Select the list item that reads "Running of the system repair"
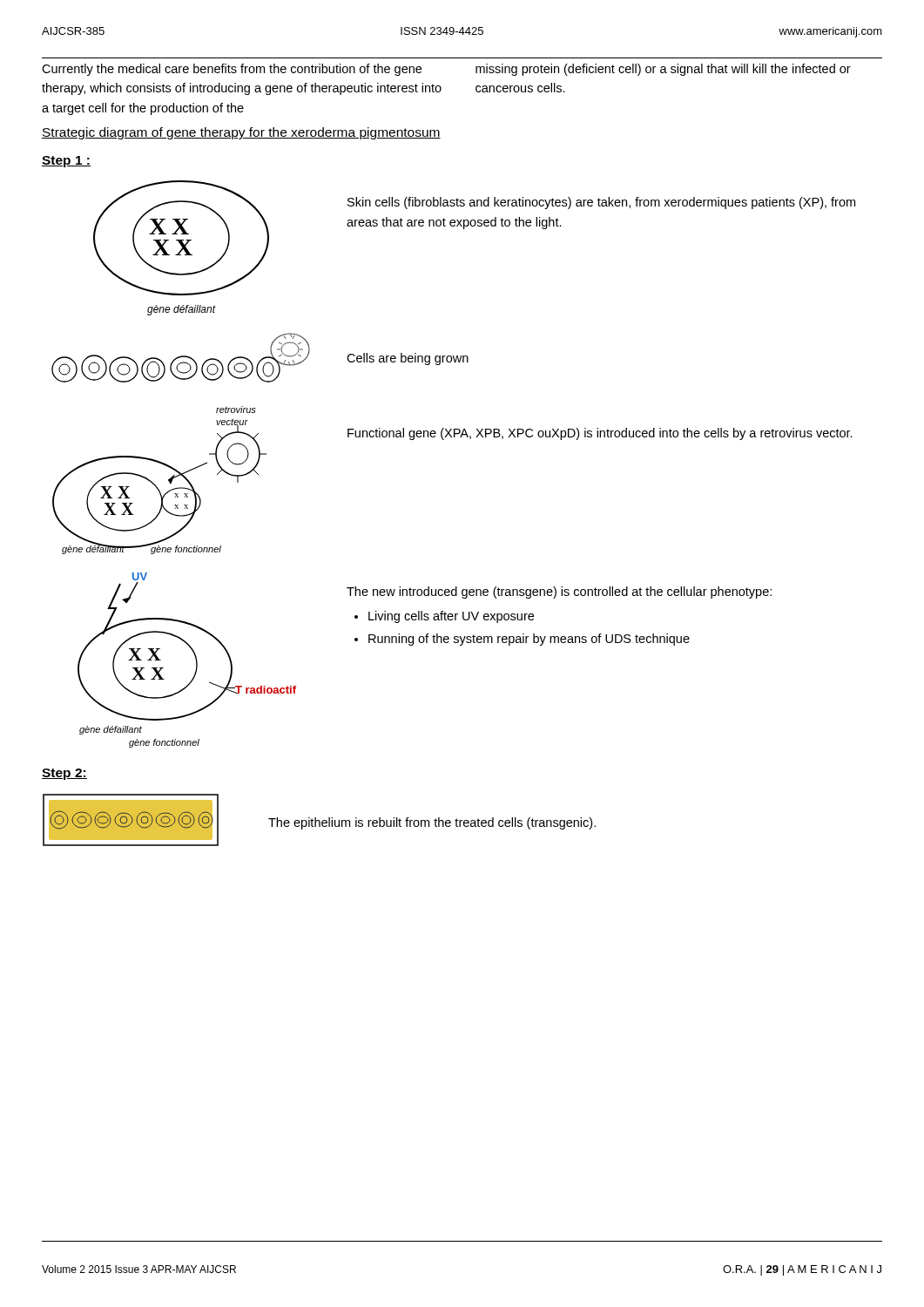Image resolution: width=924 pixels, height=1307 pixels. (529, 638)
